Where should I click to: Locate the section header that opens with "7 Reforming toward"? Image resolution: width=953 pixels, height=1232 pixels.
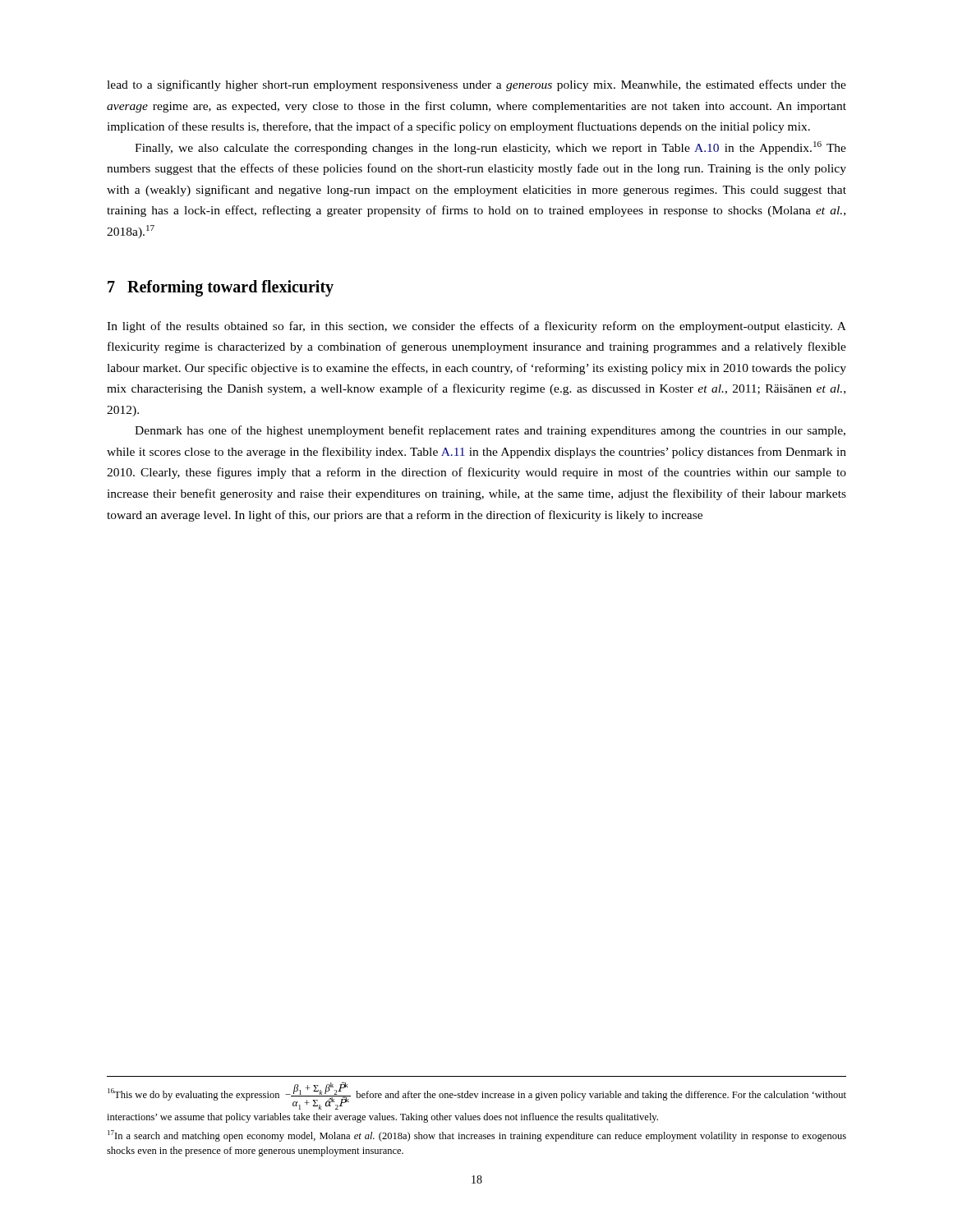[x=221, y=288]
